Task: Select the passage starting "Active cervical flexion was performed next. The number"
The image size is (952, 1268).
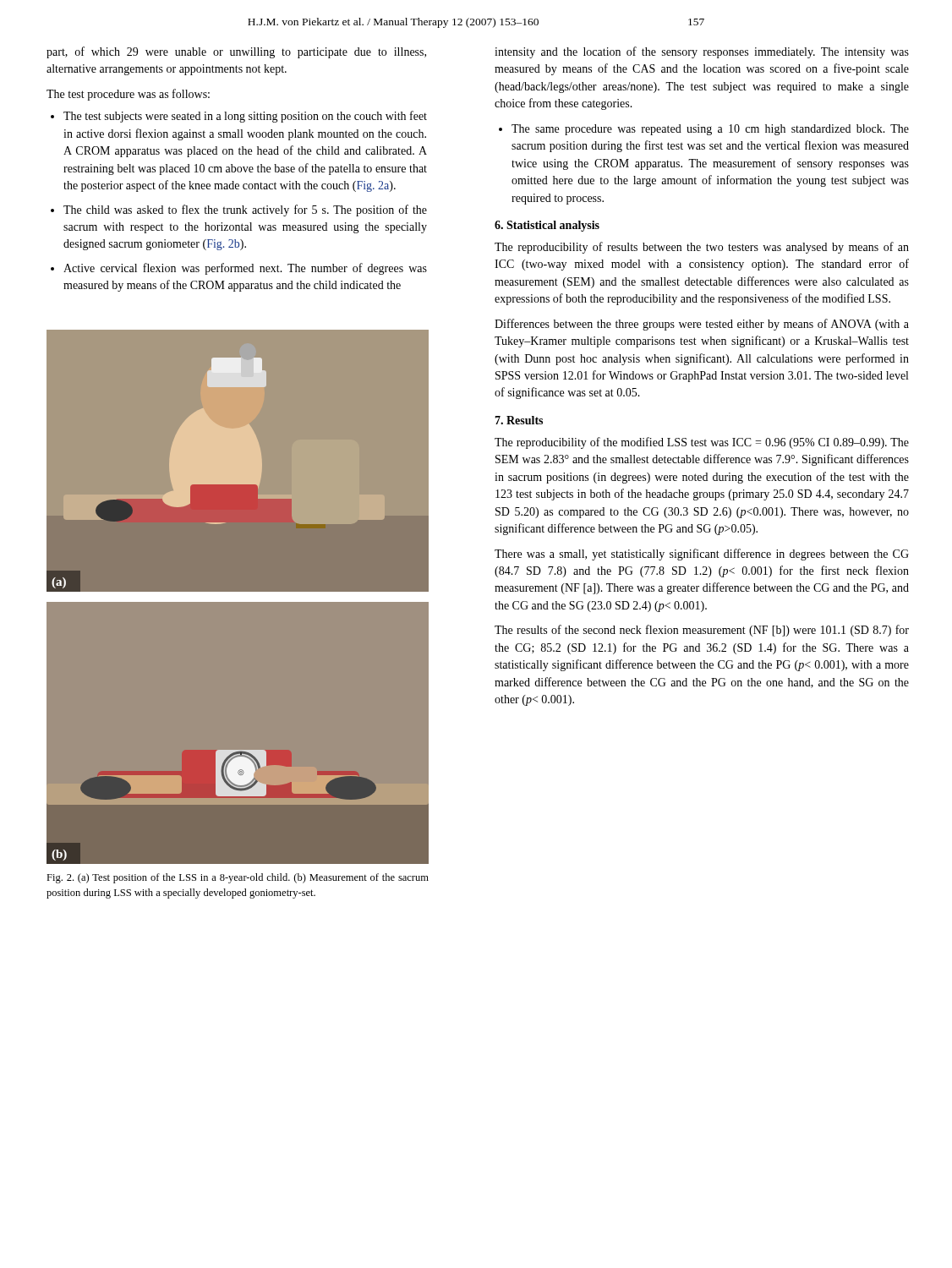Action: point(245,277)
